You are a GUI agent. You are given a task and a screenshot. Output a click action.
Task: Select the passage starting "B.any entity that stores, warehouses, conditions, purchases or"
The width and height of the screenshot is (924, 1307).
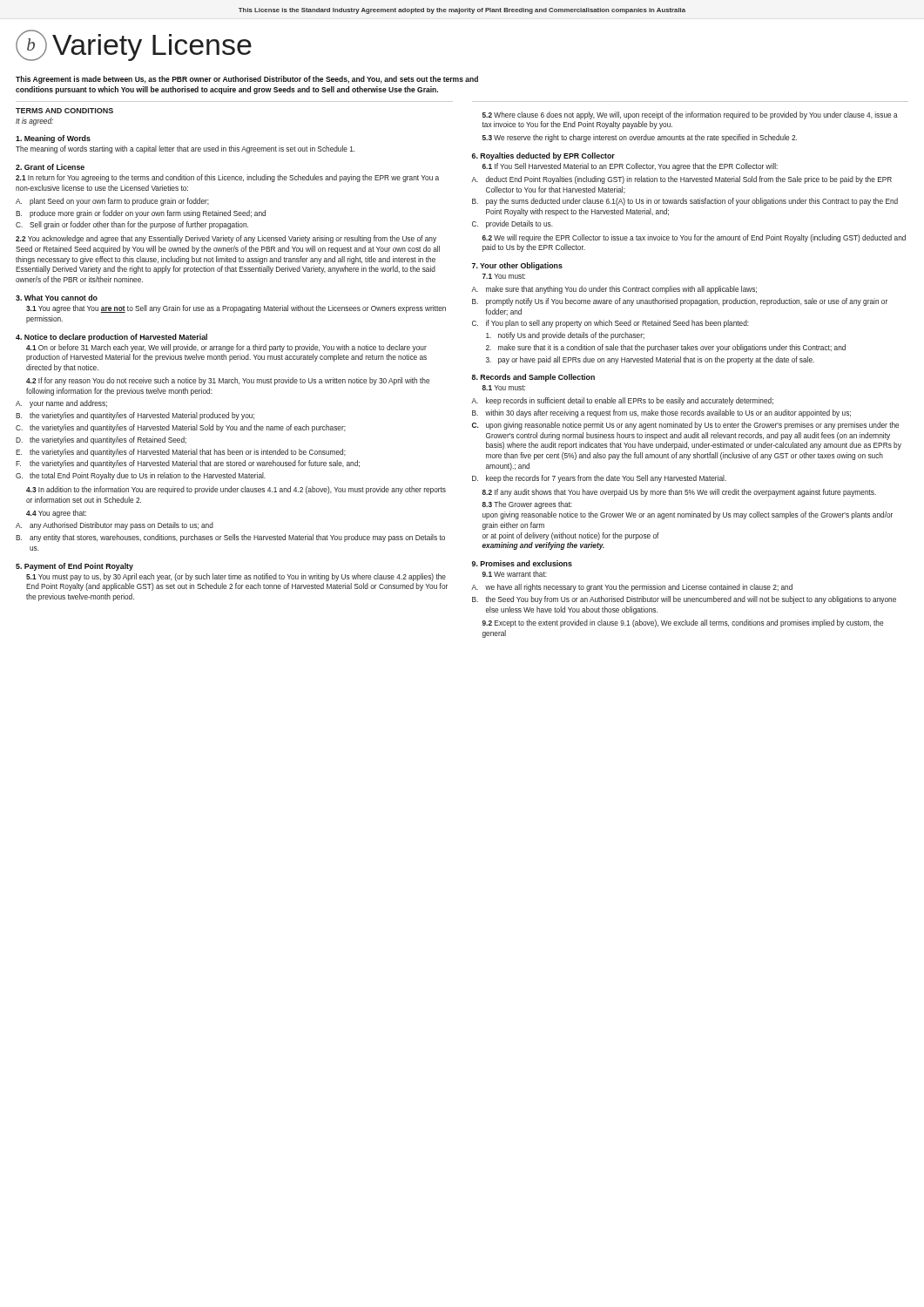(x=234, y=544)
